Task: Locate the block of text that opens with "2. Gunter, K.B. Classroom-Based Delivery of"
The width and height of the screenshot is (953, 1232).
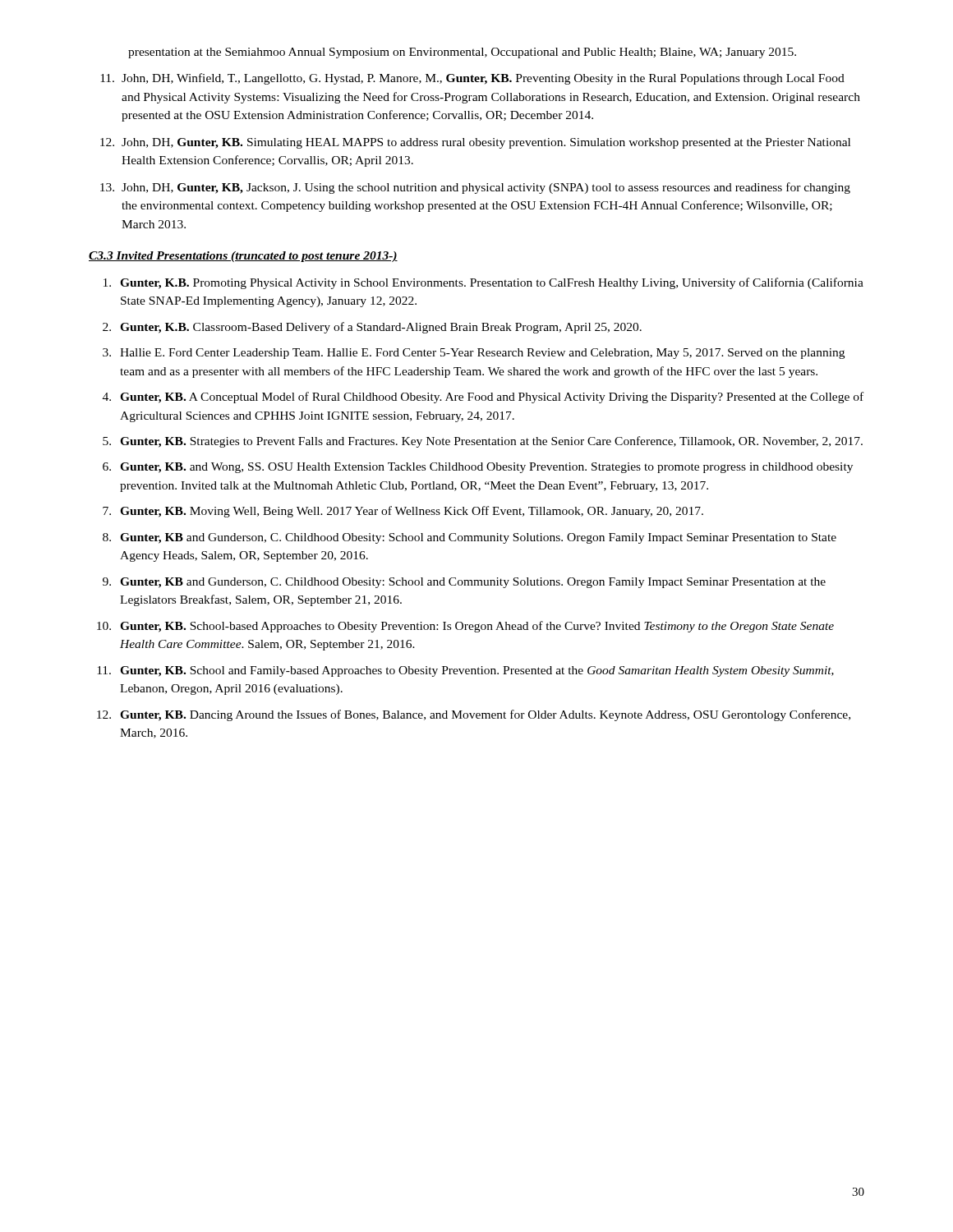Action: [x=476, y=327]
